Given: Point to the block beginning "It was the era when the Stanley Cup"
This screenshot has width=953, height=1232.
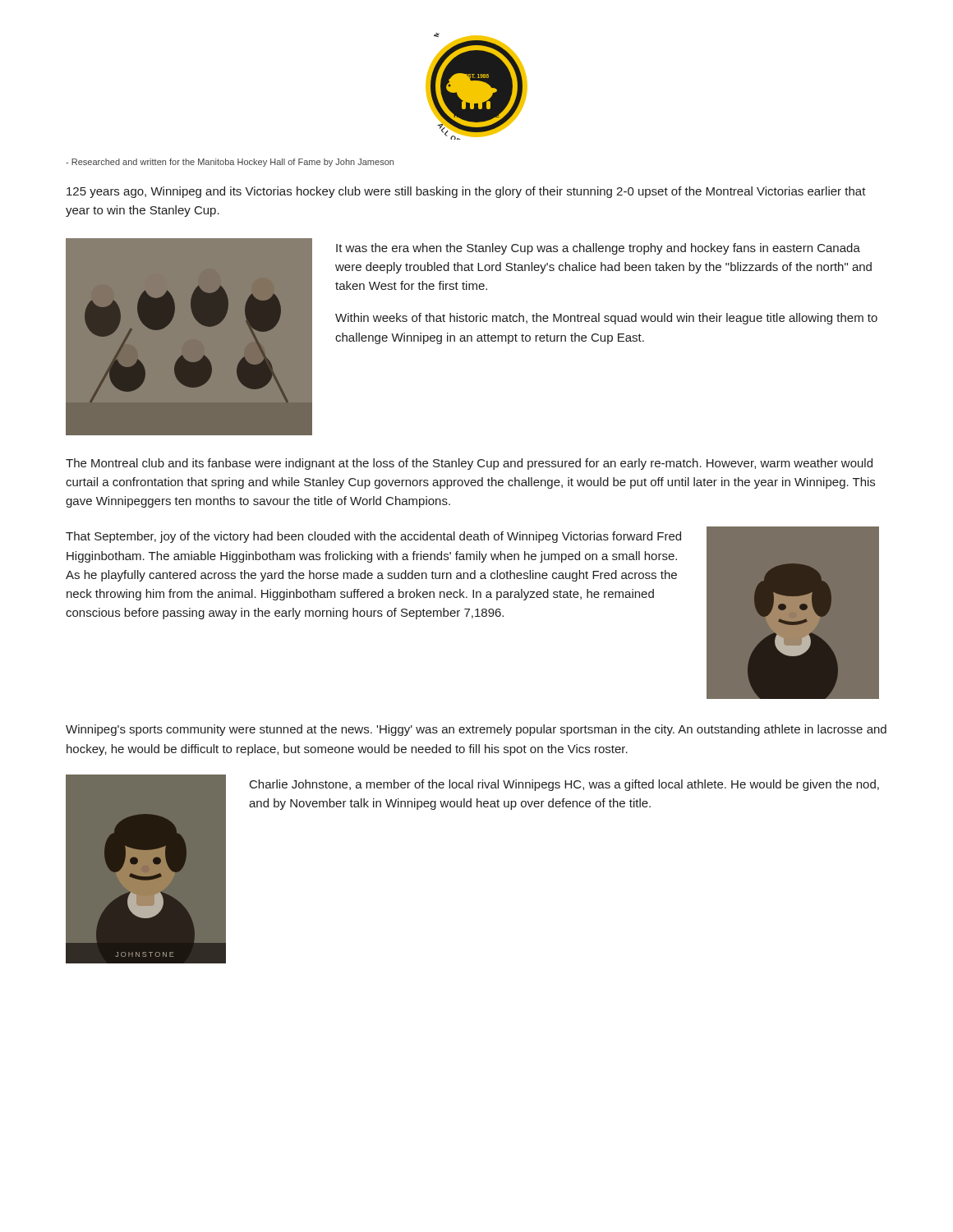Looking at the screenshot, I should pyautogui.click(x=598, y=249).
